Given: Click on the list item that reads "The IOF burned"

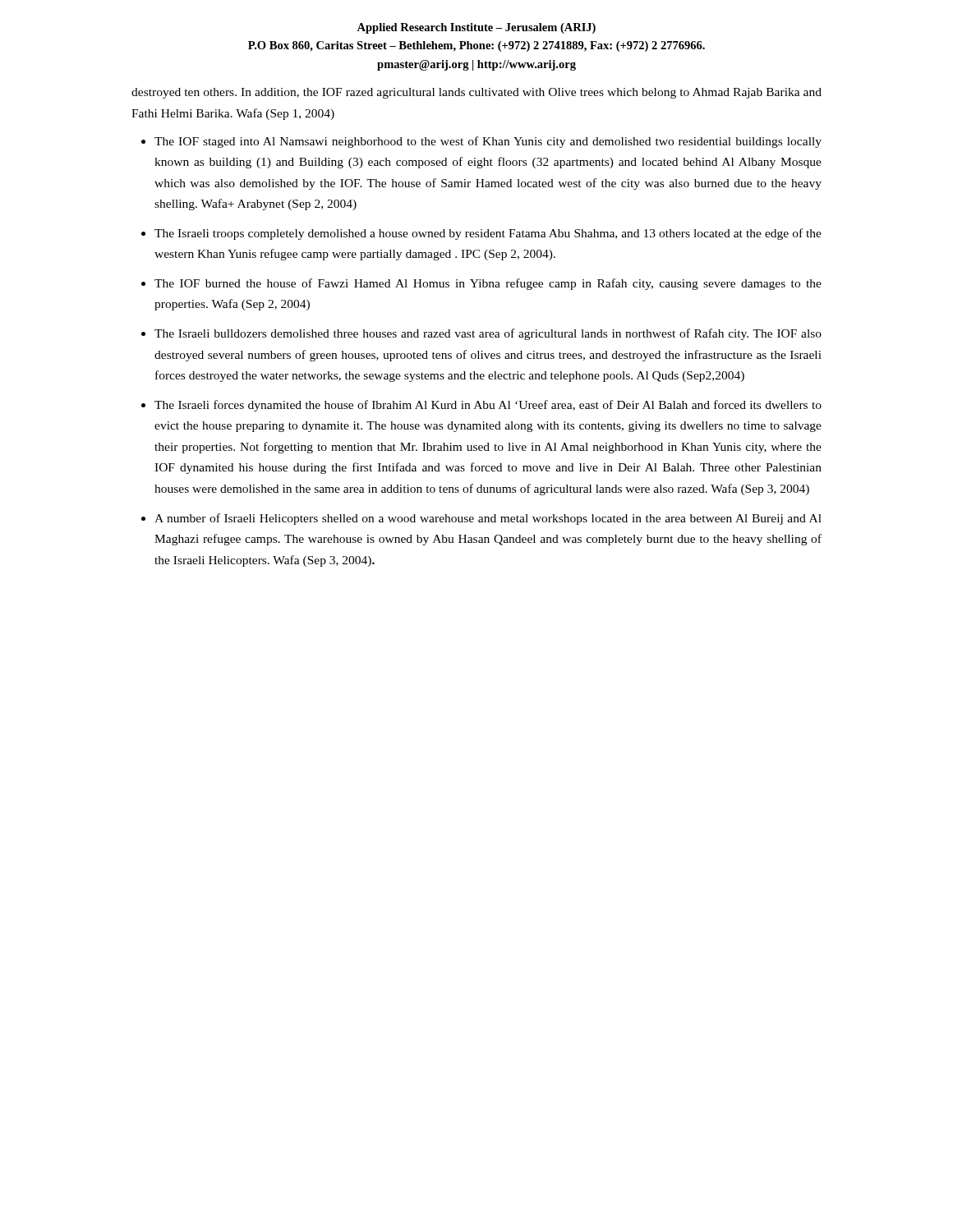Looking at the screenshot, I should point(488,293).
